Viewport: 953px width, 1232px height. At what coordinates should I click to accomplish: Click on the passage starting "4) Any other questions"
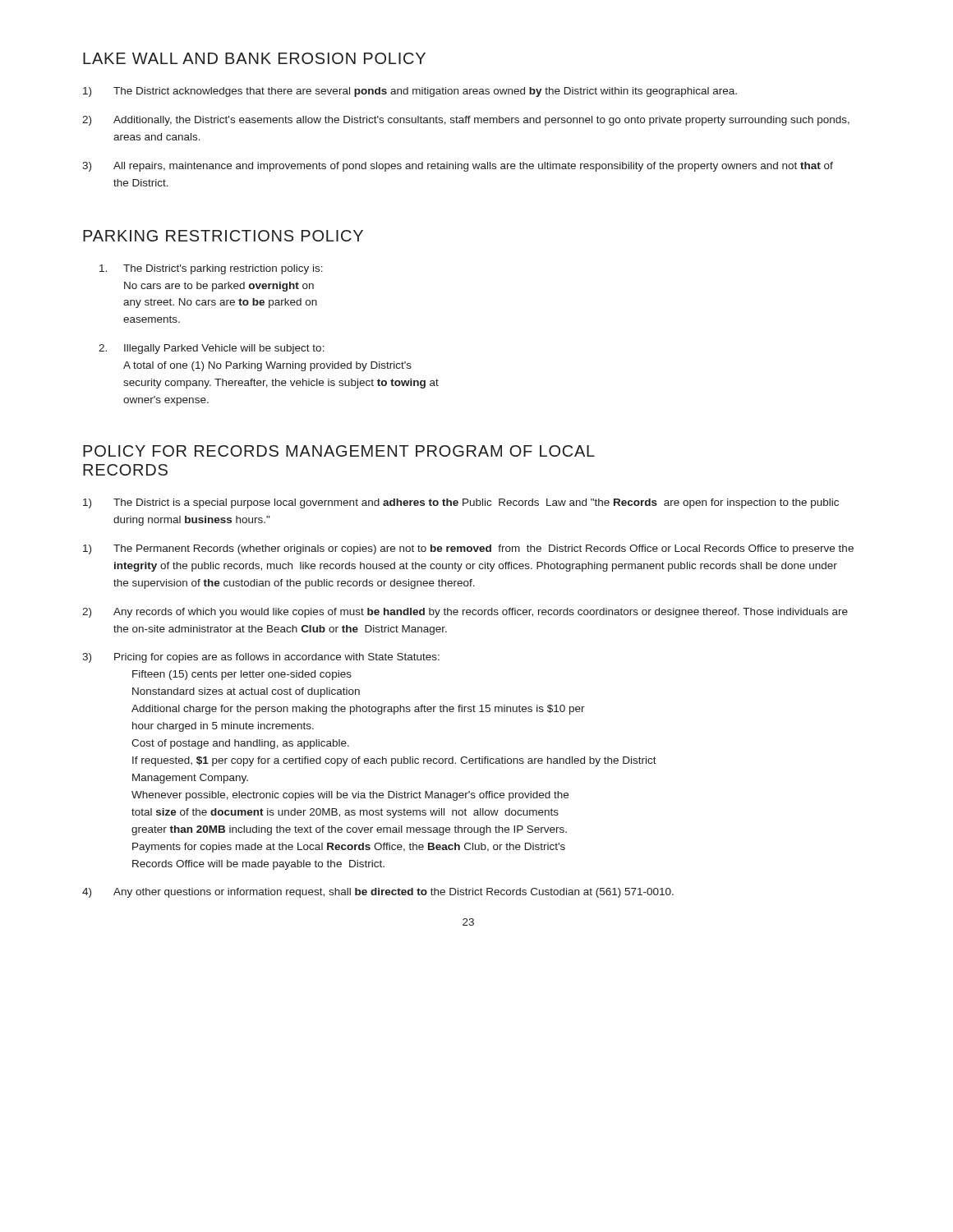point(468,893)
